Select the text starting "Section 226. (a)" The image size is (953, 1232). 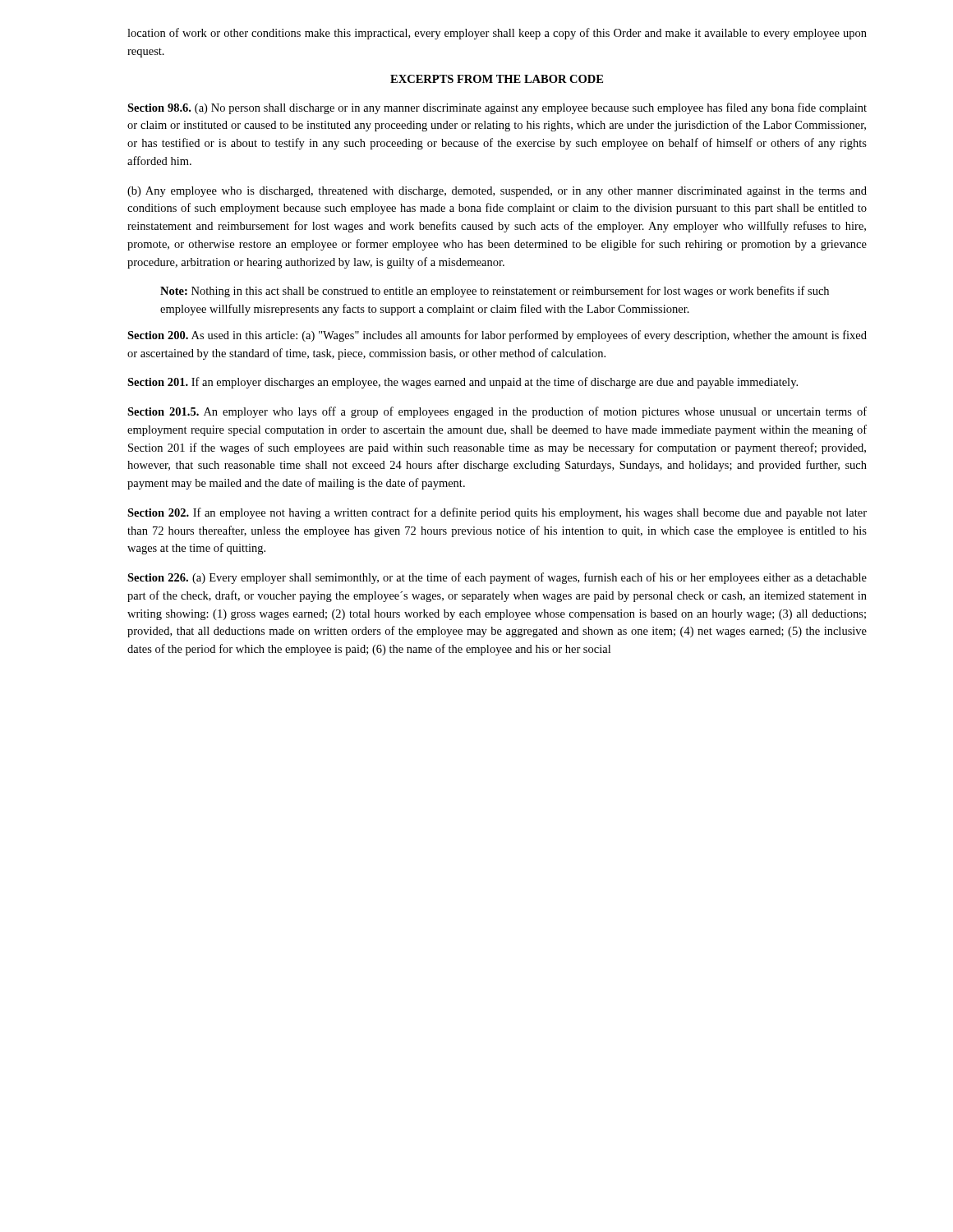[497, 613]
